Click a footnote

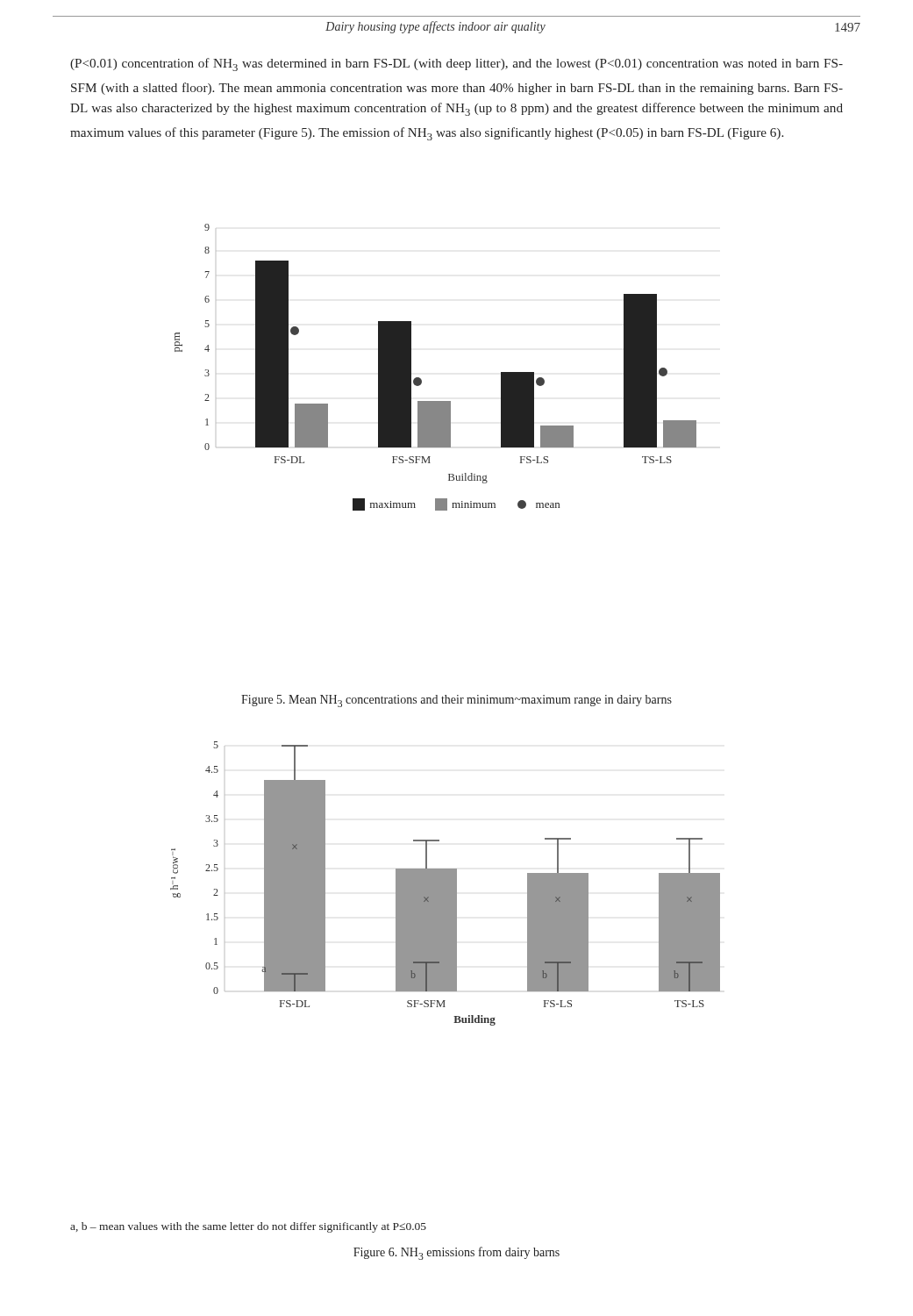tap(248, 1226)
